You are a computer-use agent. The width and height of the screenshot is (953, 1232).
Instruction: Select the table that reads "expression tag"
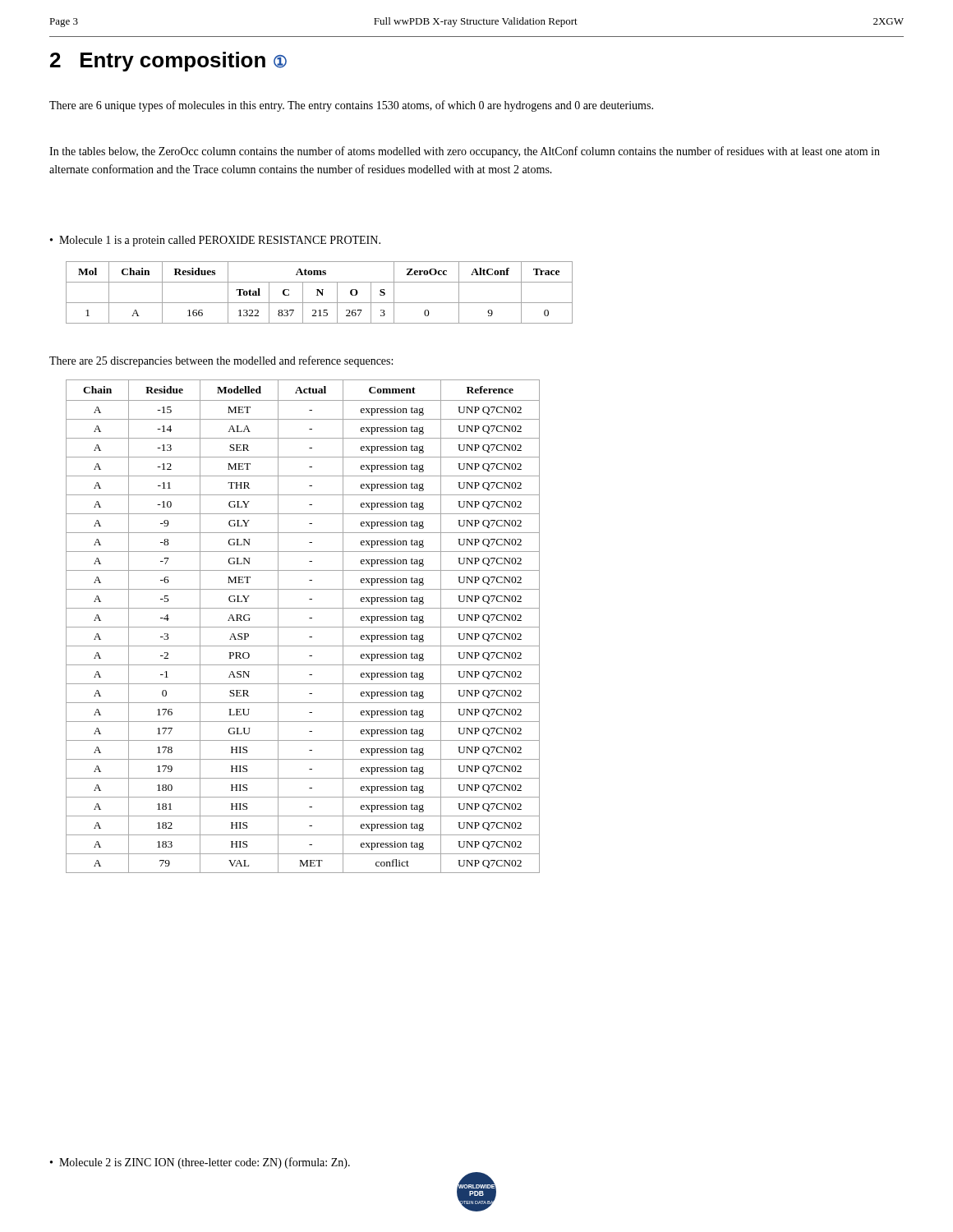click(303, 626)
